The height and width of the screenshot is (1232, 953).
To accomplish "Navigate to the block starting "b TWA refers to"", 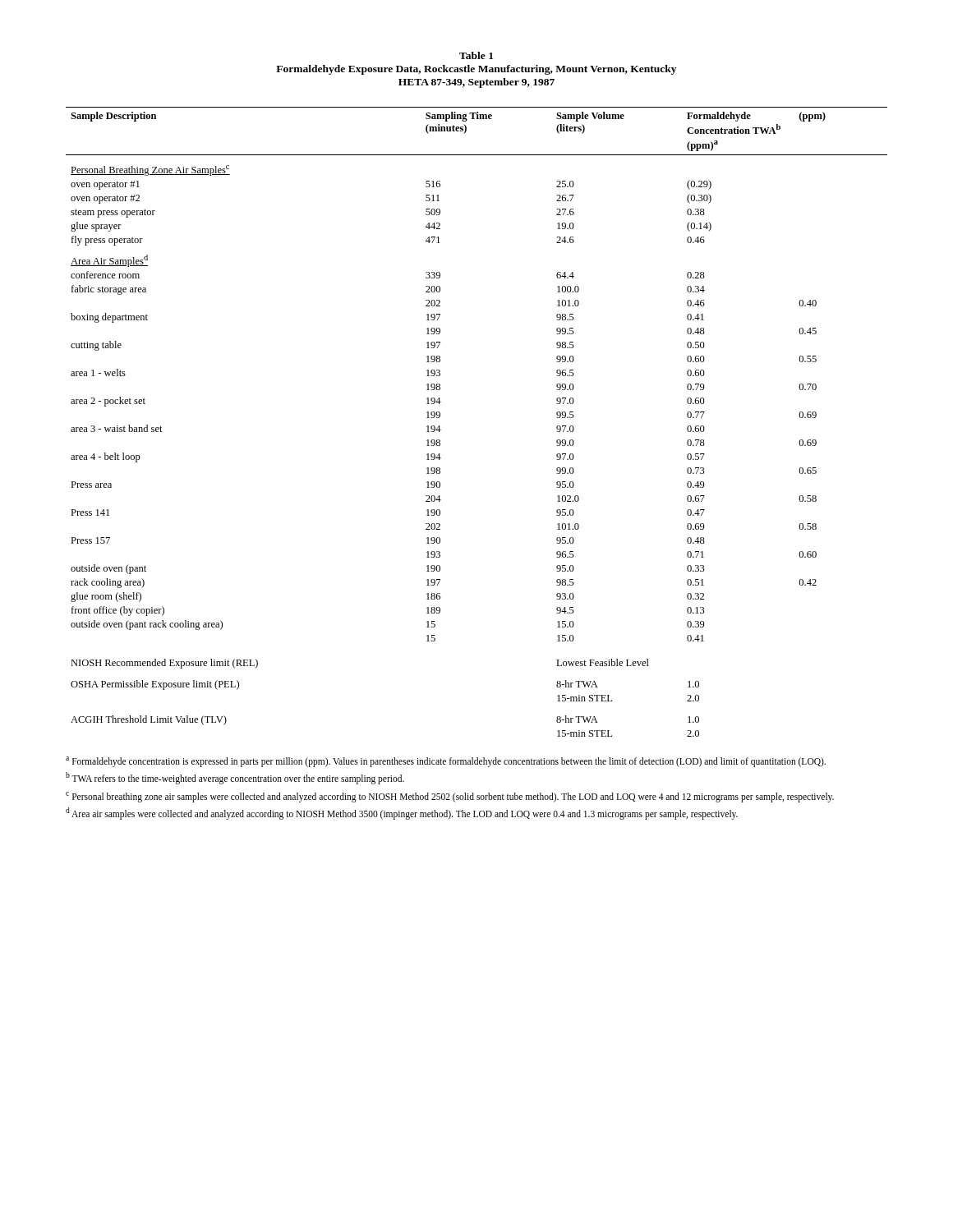I will [x=235, y=778].
